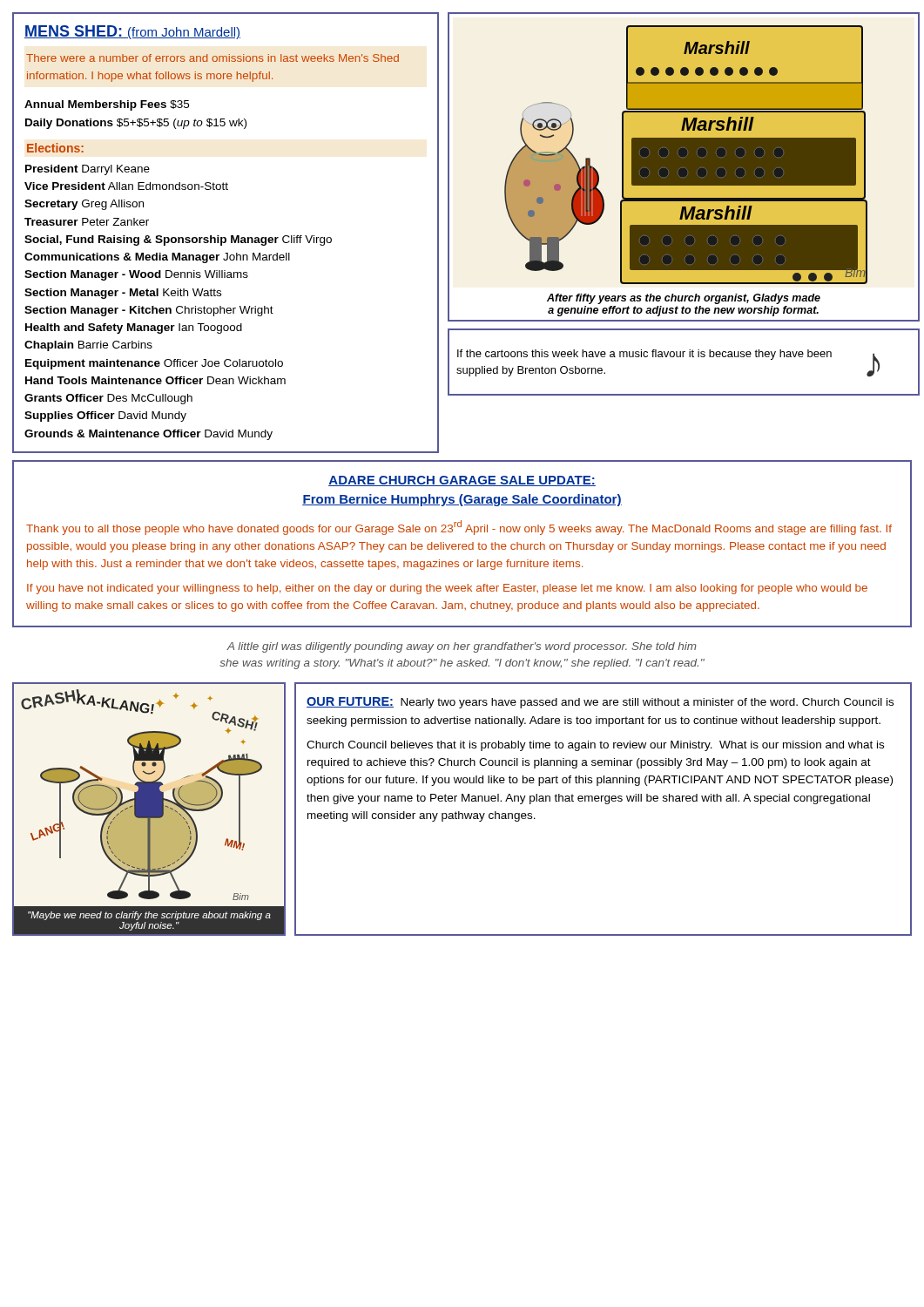Point to the block beginning "President Darryl Keane"
Screen dimensions: 1307x924
point(226,301)
